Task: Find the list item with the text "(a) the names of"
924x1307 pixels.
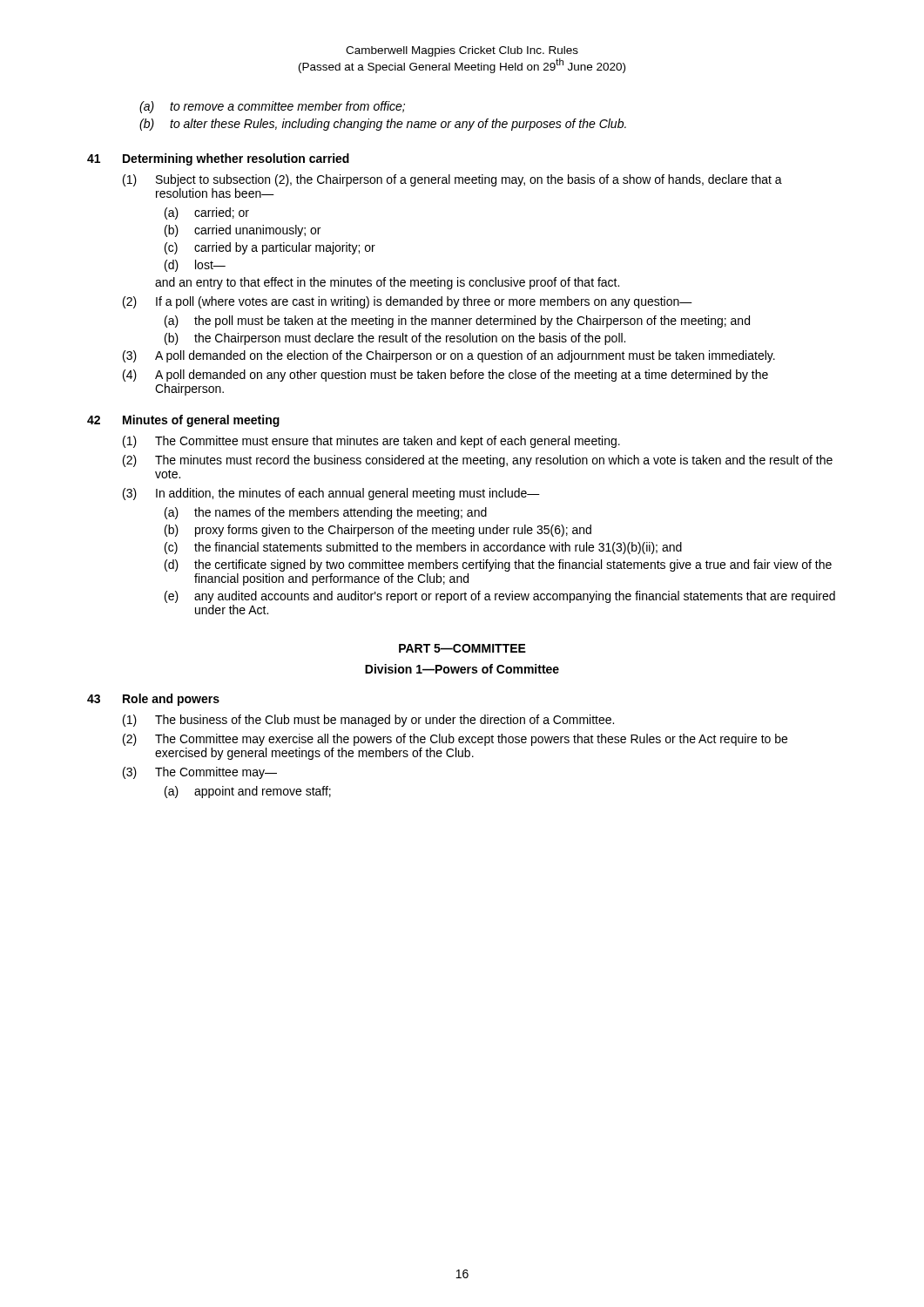Action: coord(326,513)
